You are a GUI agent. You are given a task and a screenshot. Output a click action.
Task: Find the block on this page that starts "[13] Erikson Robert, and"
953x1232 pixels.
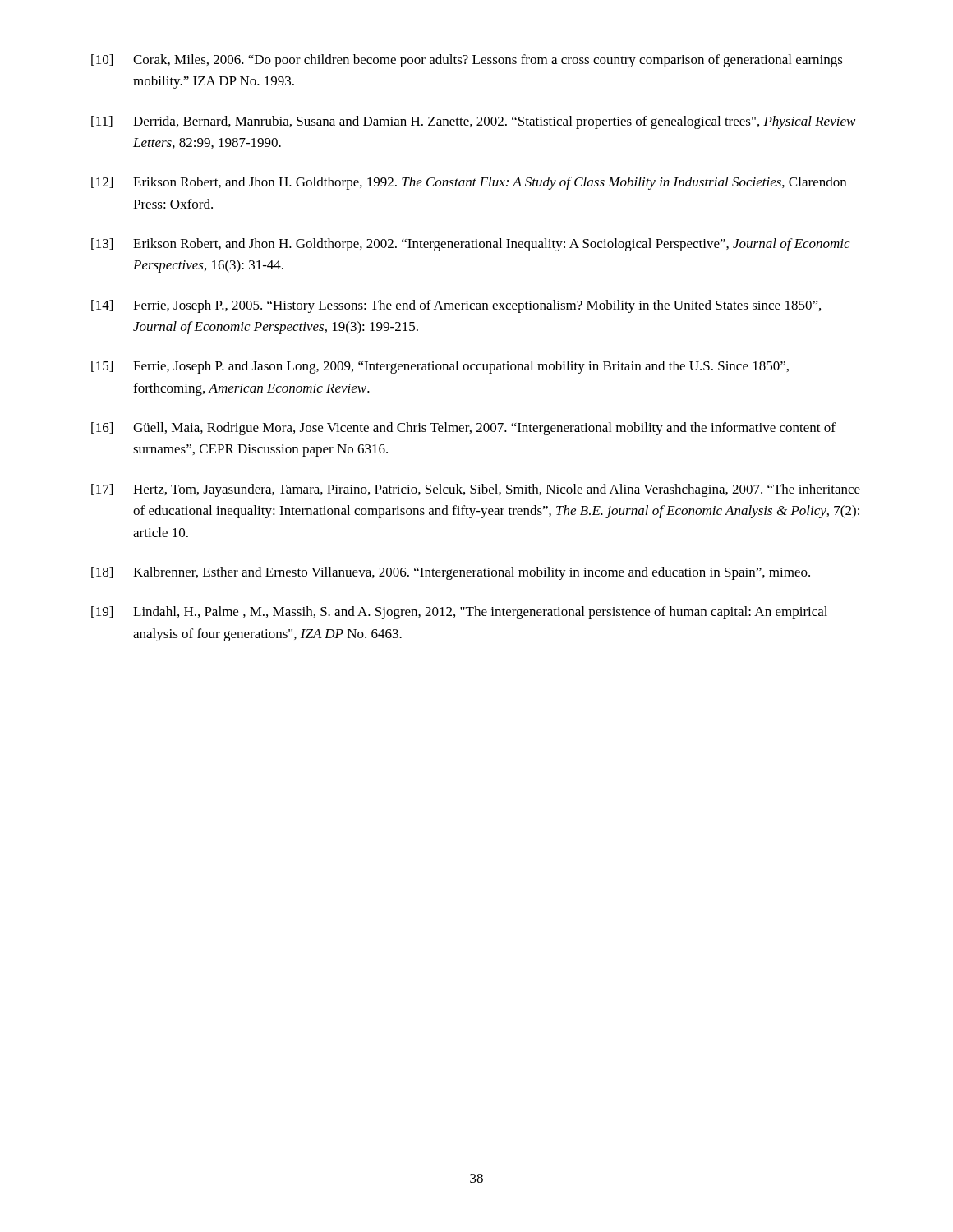[x=476, y=255]
